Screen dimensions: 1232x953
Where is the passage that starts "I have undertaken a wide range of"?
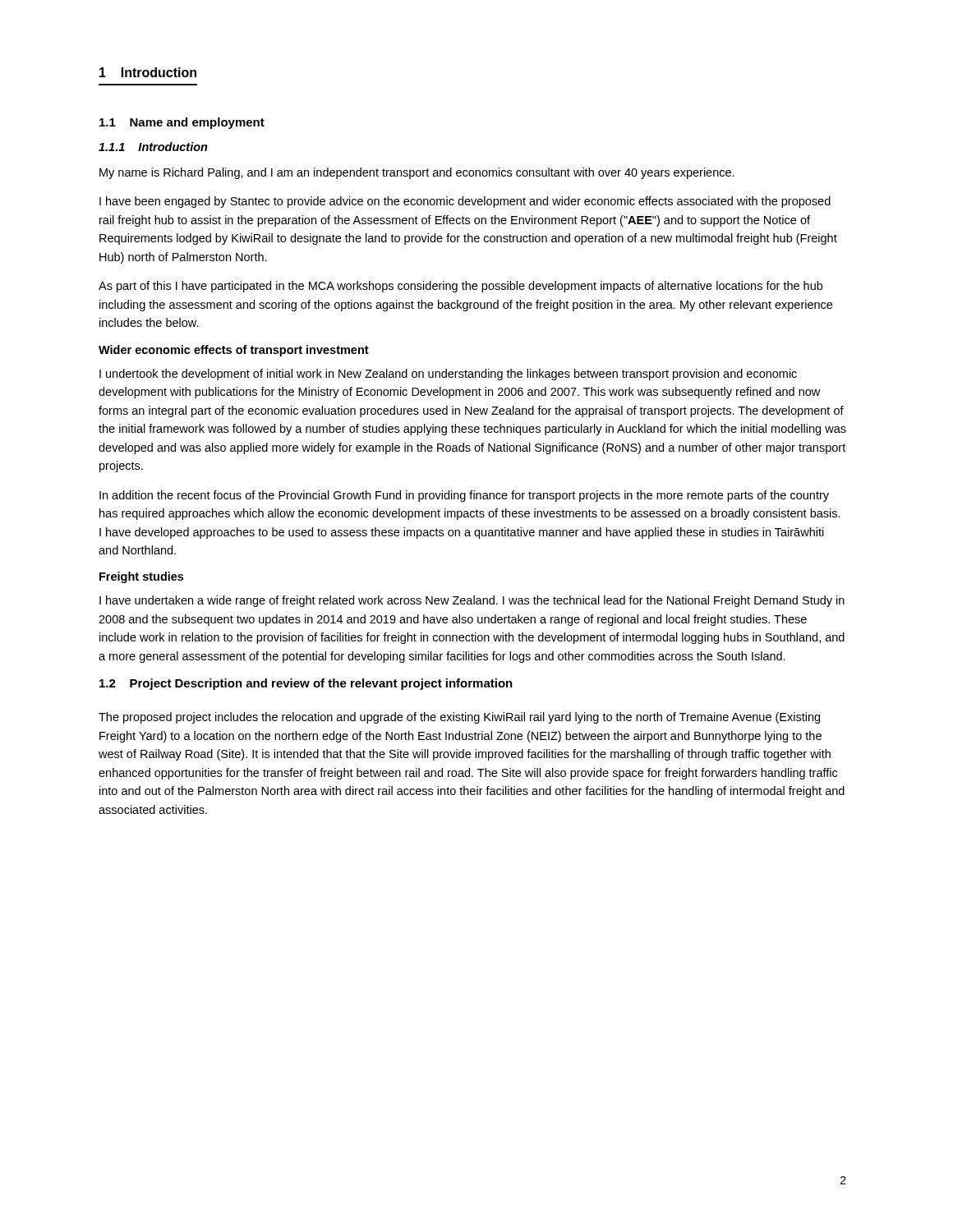tap(472, 629)
